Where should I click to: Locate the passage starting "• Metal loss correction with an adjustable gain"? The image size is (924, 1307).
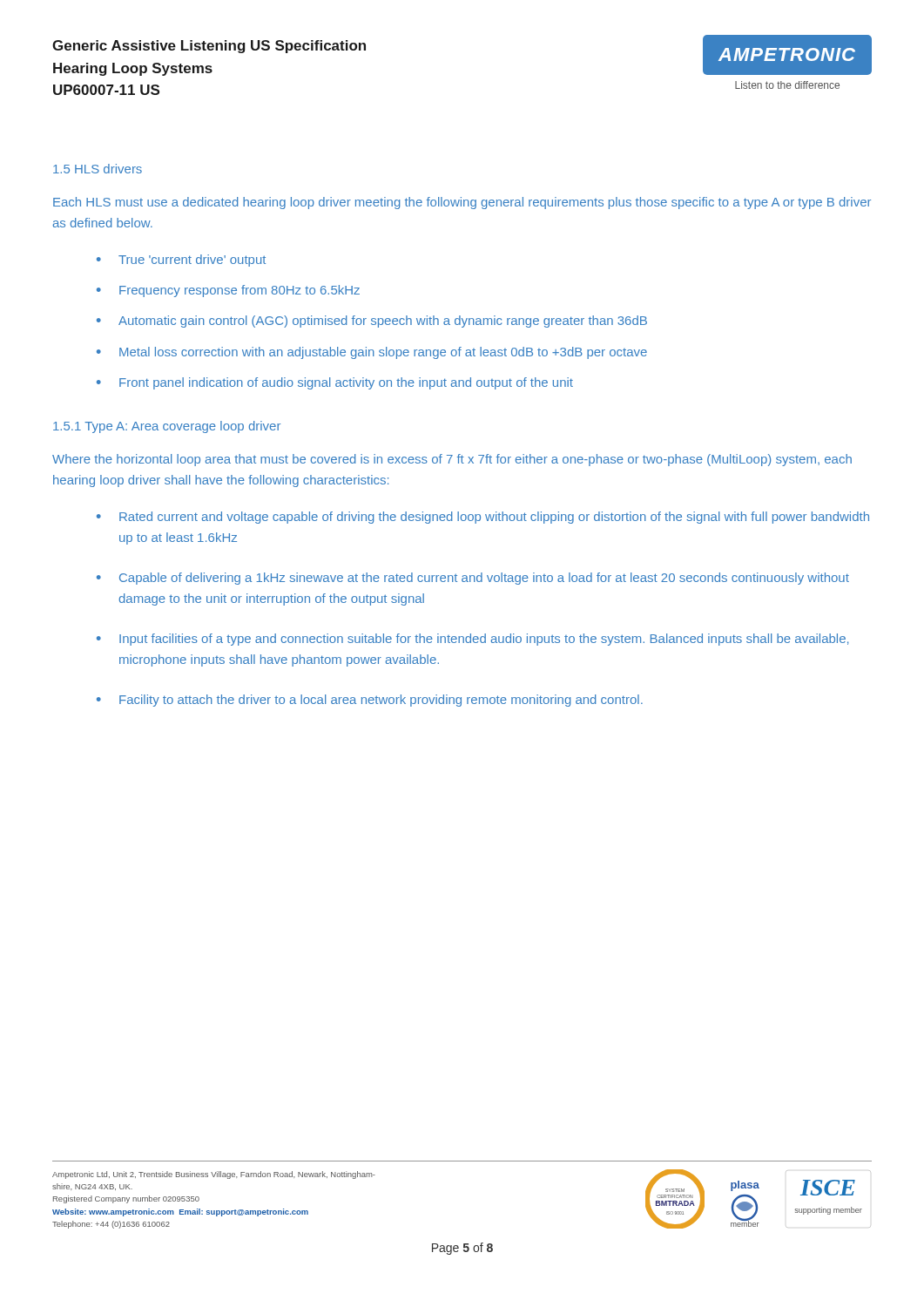click(372, 352)
